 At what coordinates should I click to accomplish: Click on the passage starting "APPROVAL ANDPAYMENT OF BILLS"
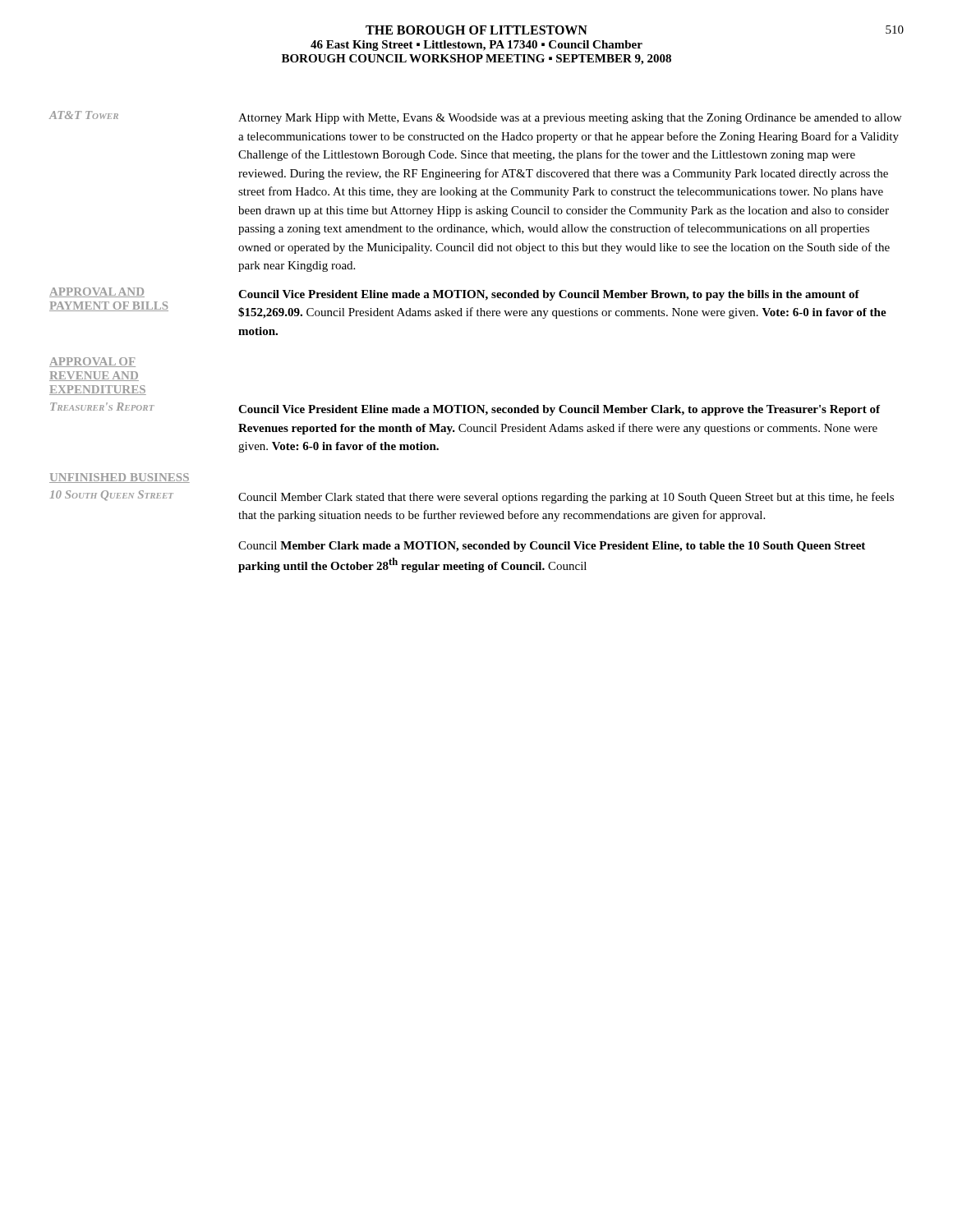[109, 298]
